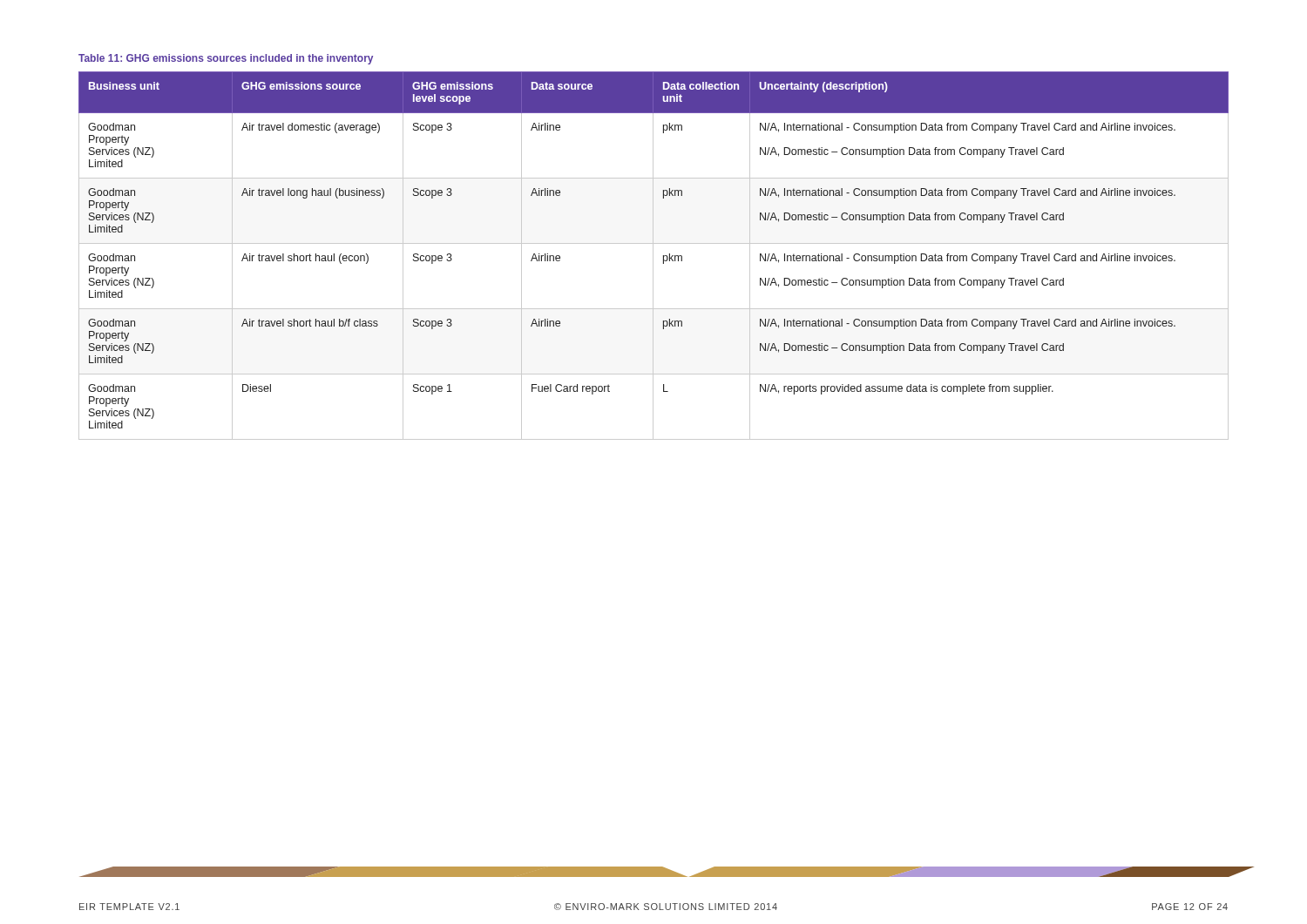
Task: Select the illustration
Action: coord(654,873)
